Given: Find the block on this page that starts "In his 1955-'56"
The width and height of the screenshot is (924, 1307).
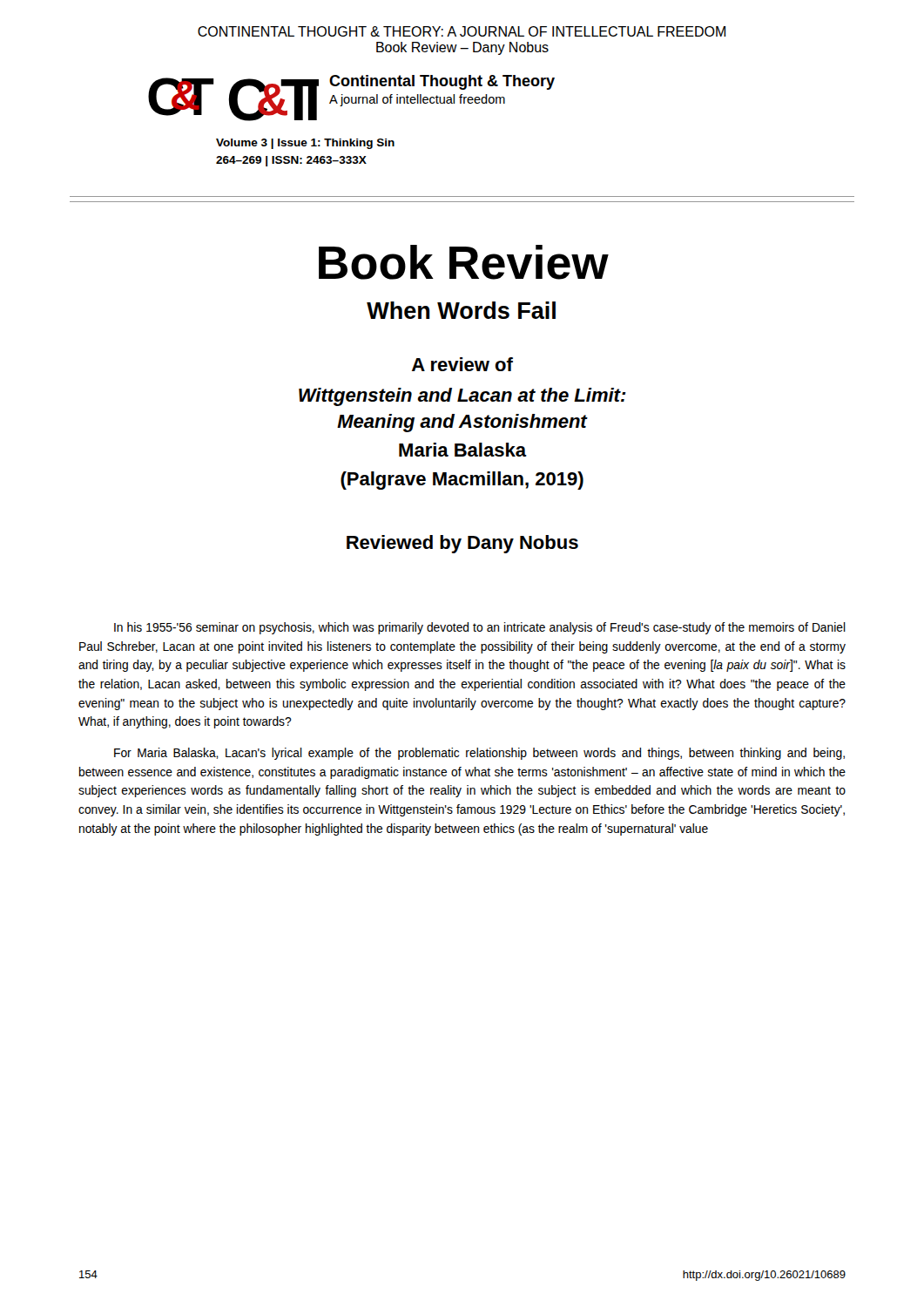Looking at the screenshot, I should coord(480,628).
